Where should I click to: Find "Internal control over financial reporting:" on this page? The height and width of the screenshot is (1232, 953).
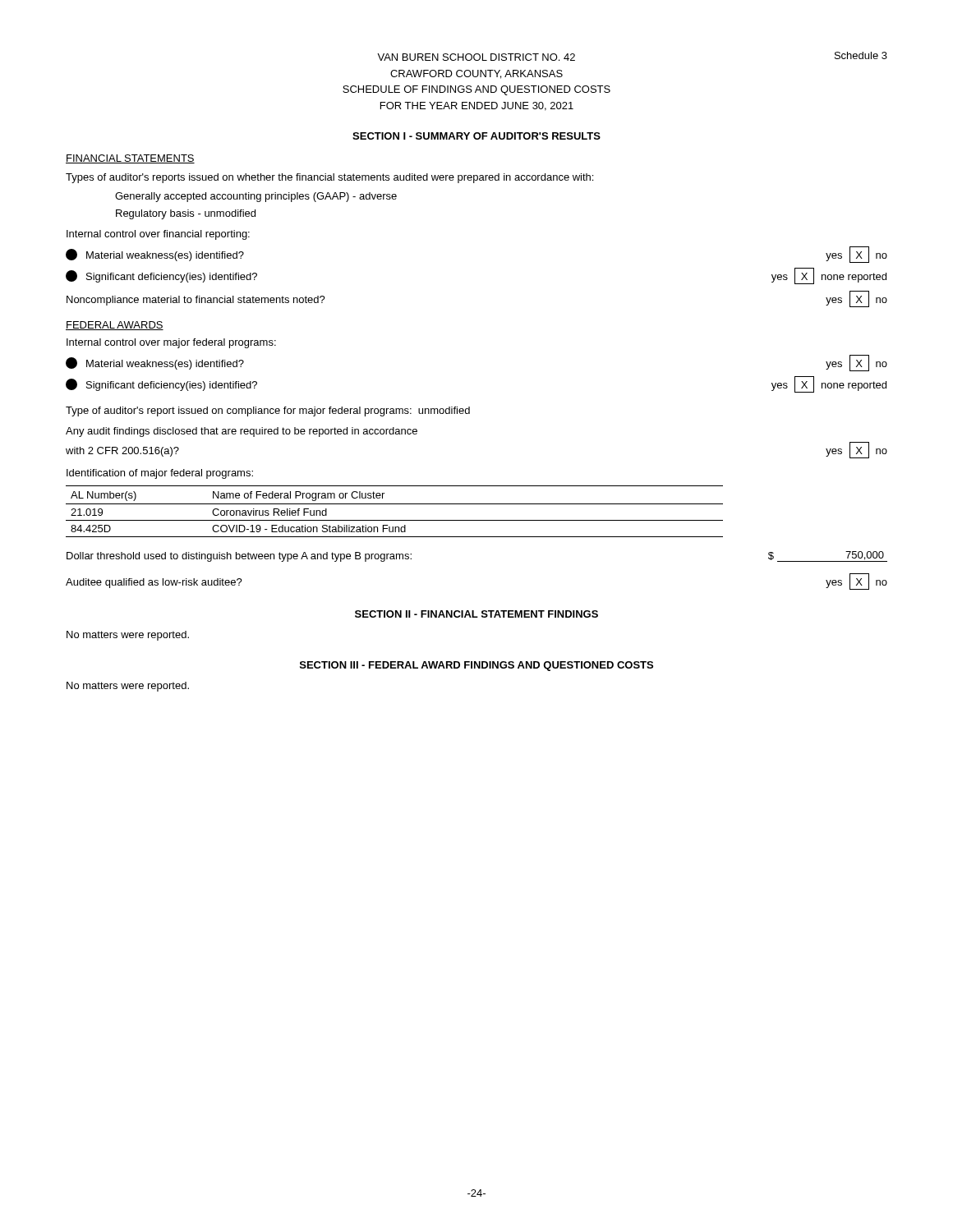(158, 234)
